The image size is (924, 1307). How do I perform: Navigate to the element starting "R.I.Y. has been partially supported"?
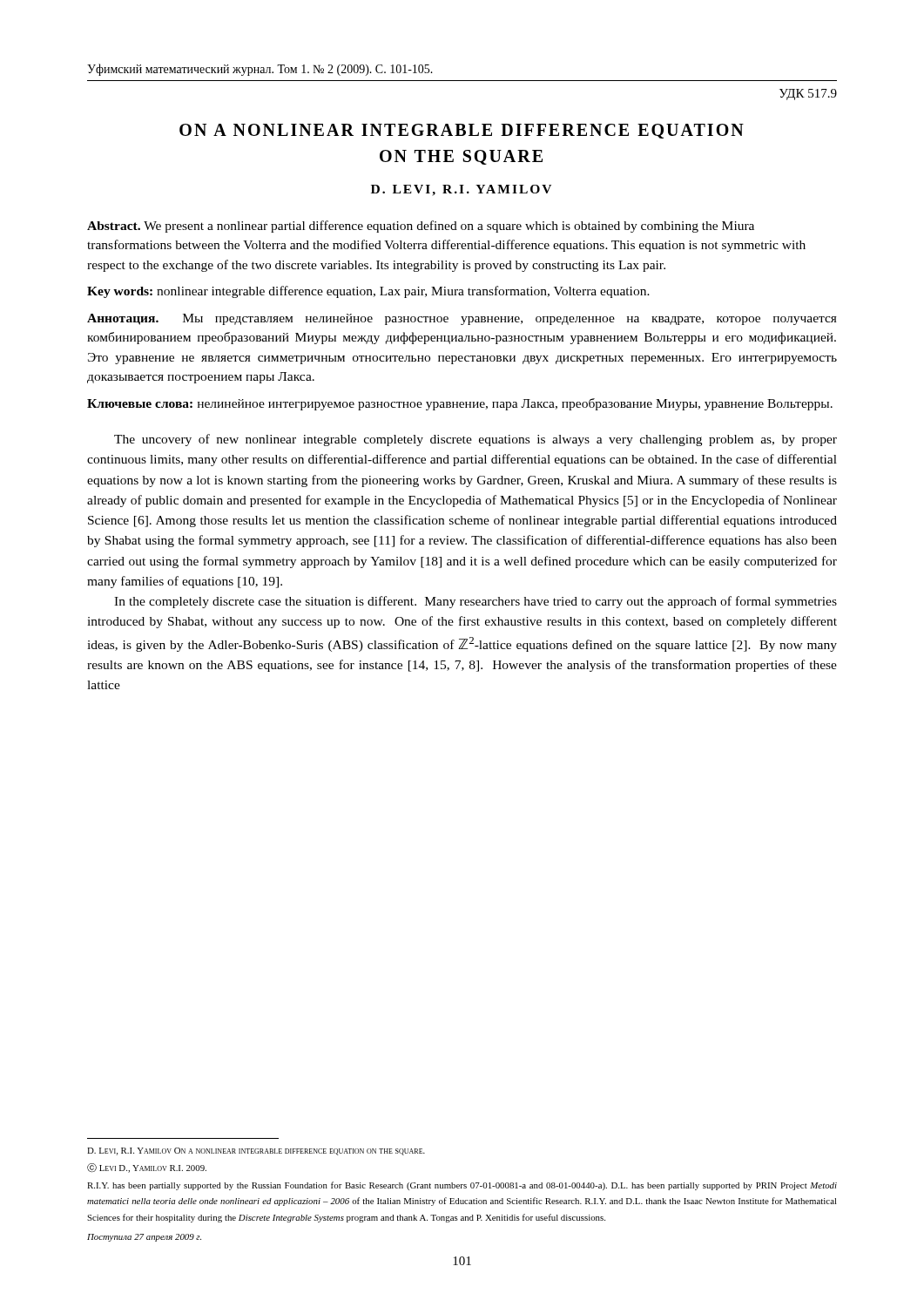[462, 1201]
